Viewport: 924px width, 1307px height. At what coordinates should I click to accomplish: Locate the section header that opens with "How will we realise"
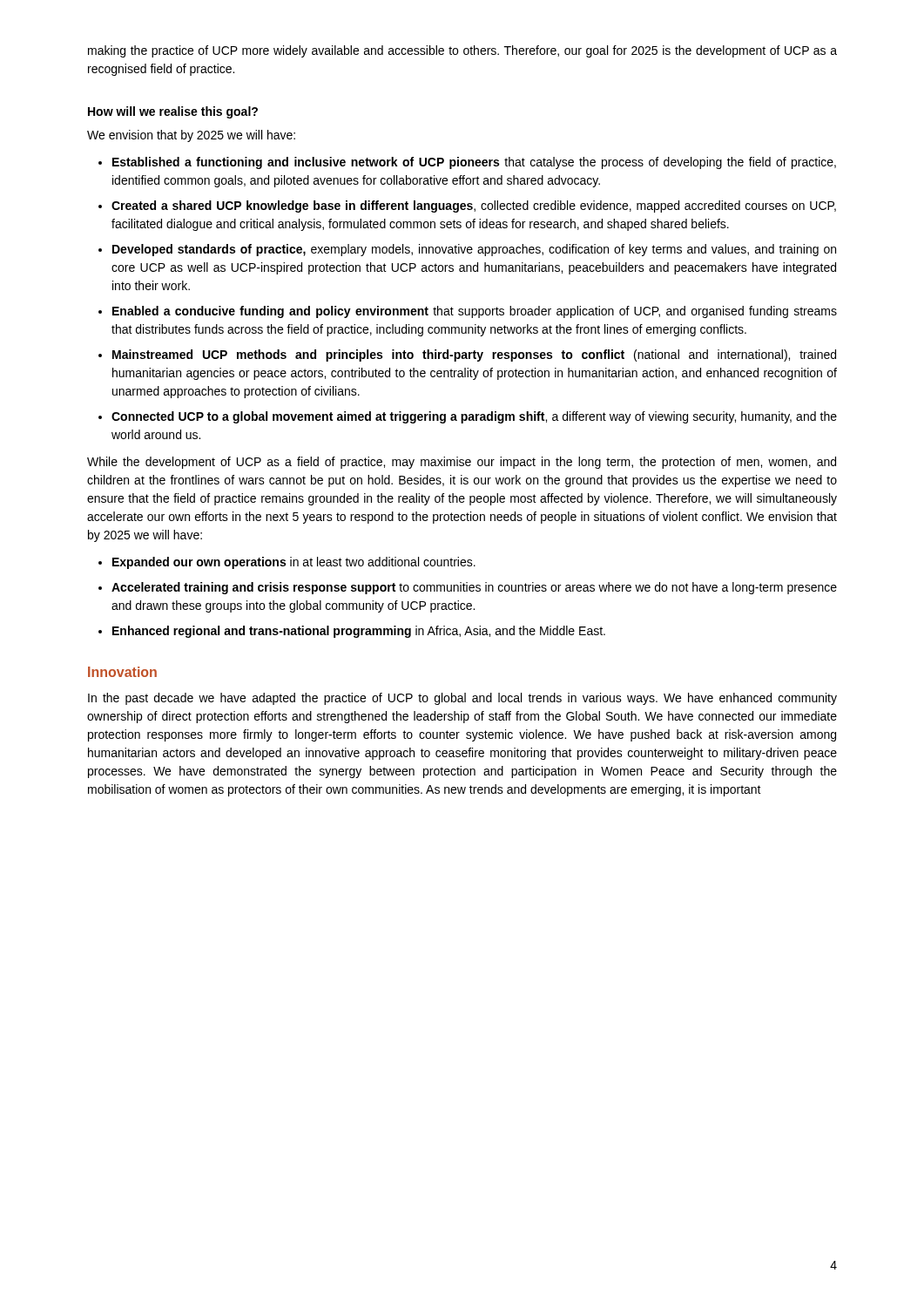(173, 112)
